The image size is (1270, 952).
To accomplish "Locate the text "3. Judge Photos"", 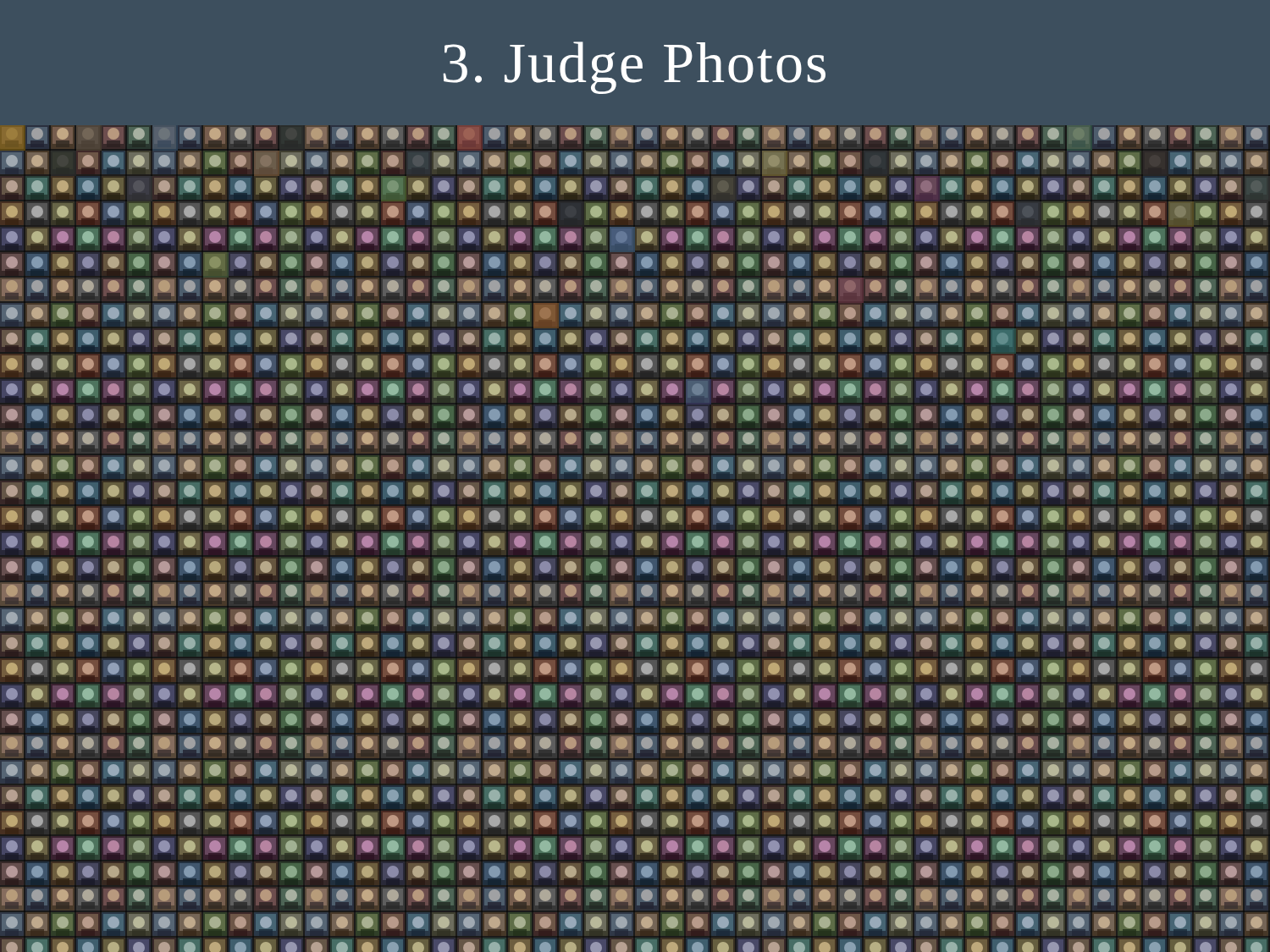I will 635,63.
